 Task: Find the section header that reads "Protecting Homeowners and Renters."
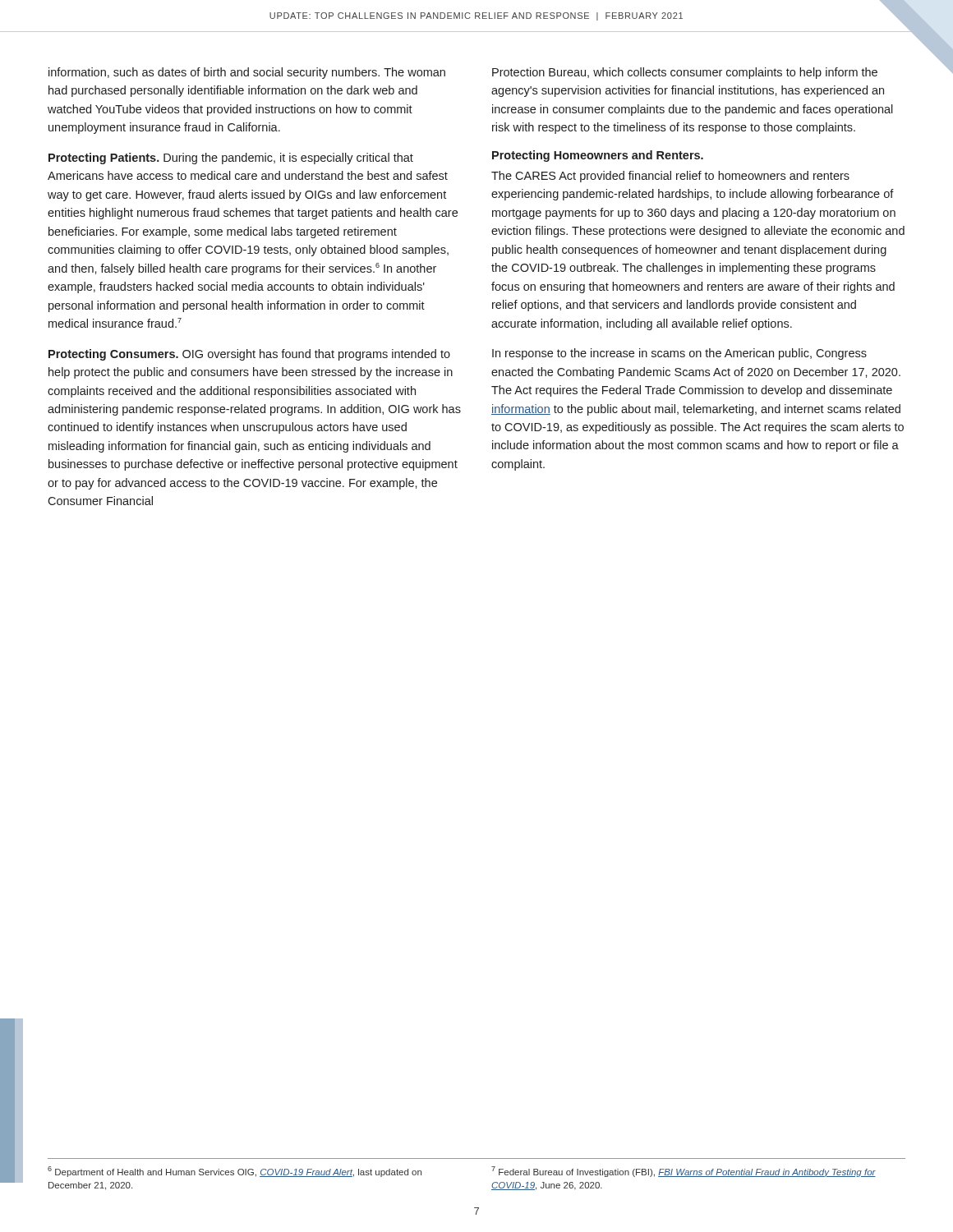pyautogui.click(x=598, y=155)
